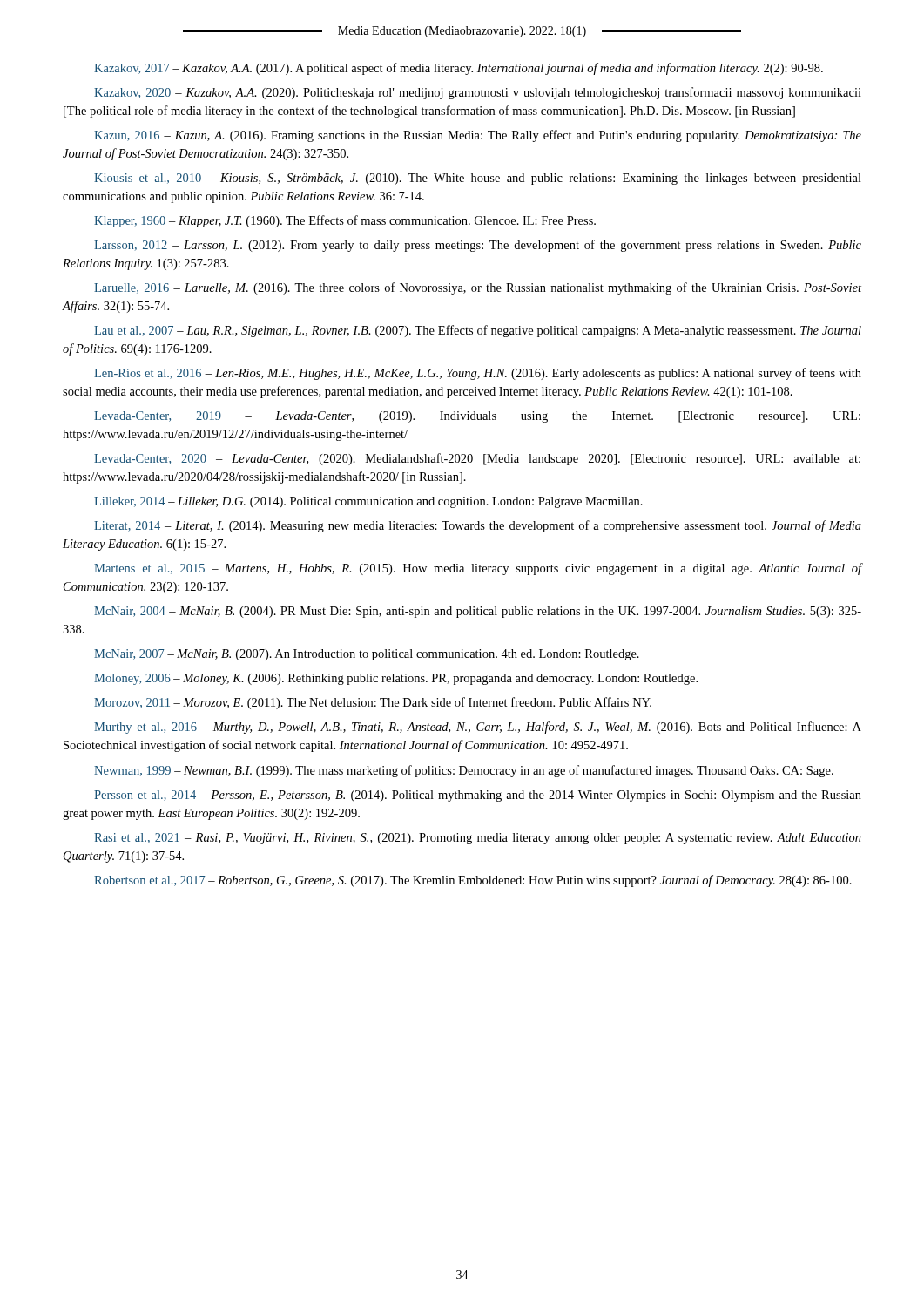Click on the region starting "Klapper, 1960 – Klapper, J.T. (1960). The"
The width and height of the screenshot is (924, 1307).
345,221
